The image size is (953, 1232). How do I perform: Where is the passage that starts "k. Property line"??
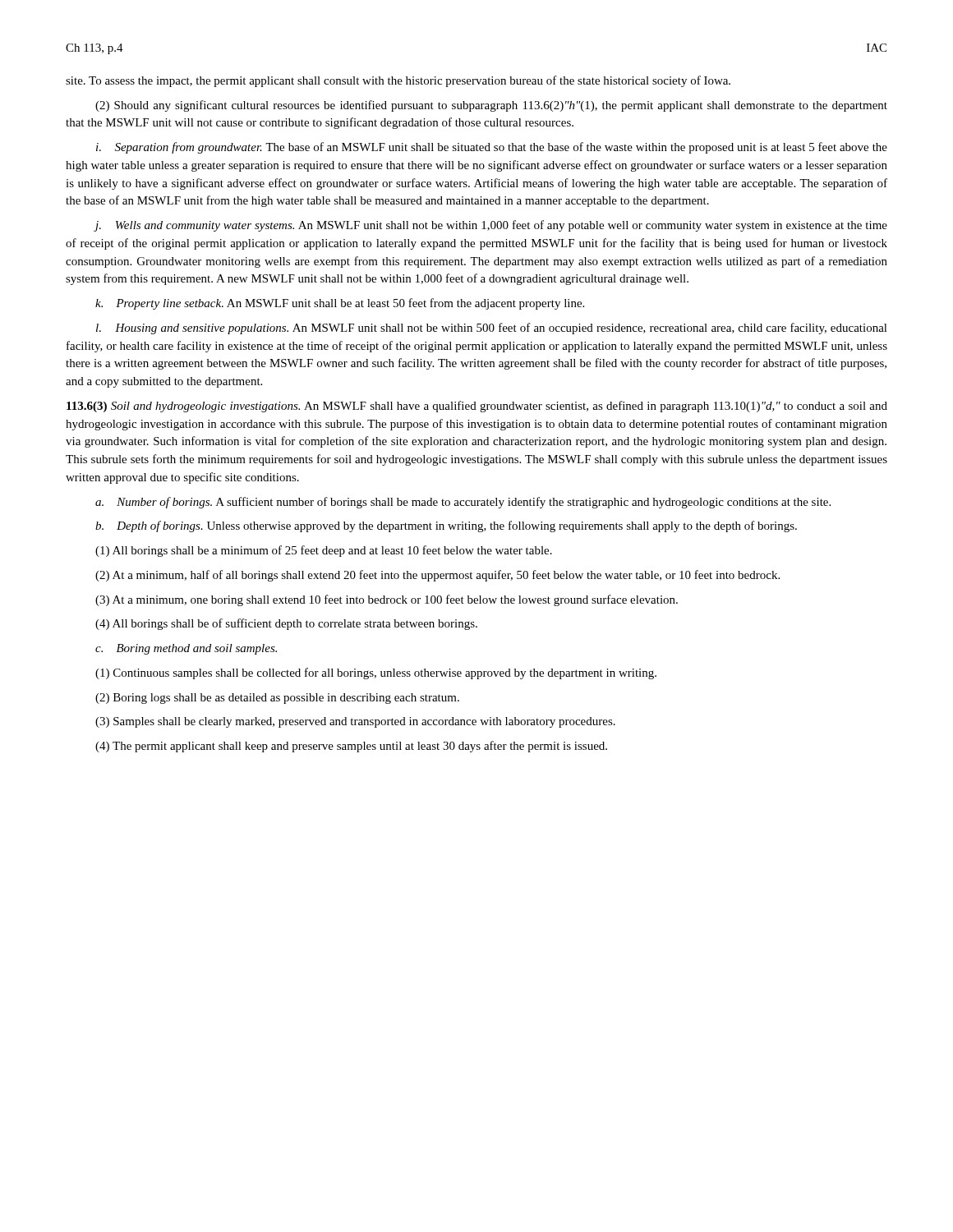(x=476, y=304)
